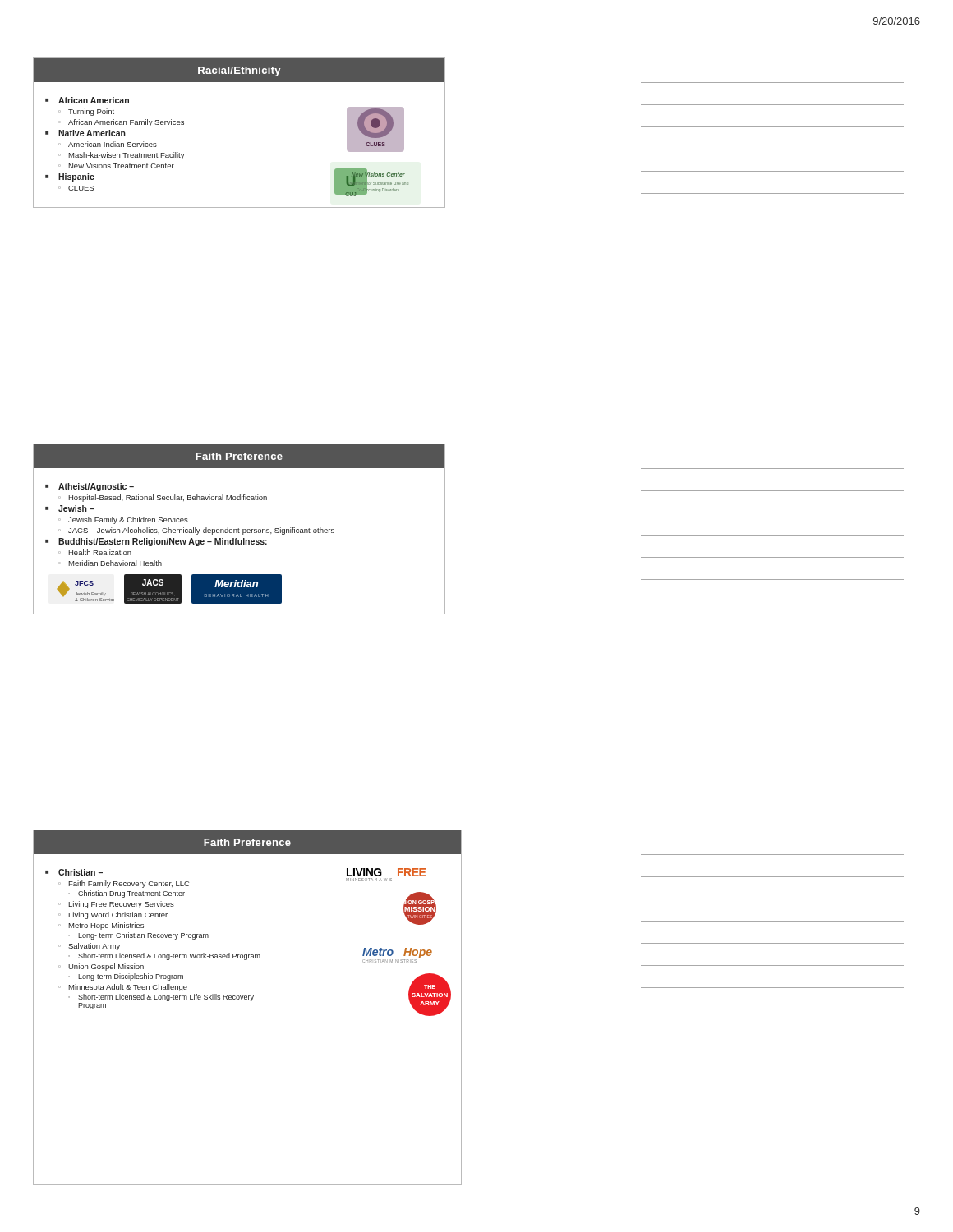Image resolution: width=953 pixels, height=1232 pixels.
Task: Find "African American" on this page
Action: (x=94, y=100)
